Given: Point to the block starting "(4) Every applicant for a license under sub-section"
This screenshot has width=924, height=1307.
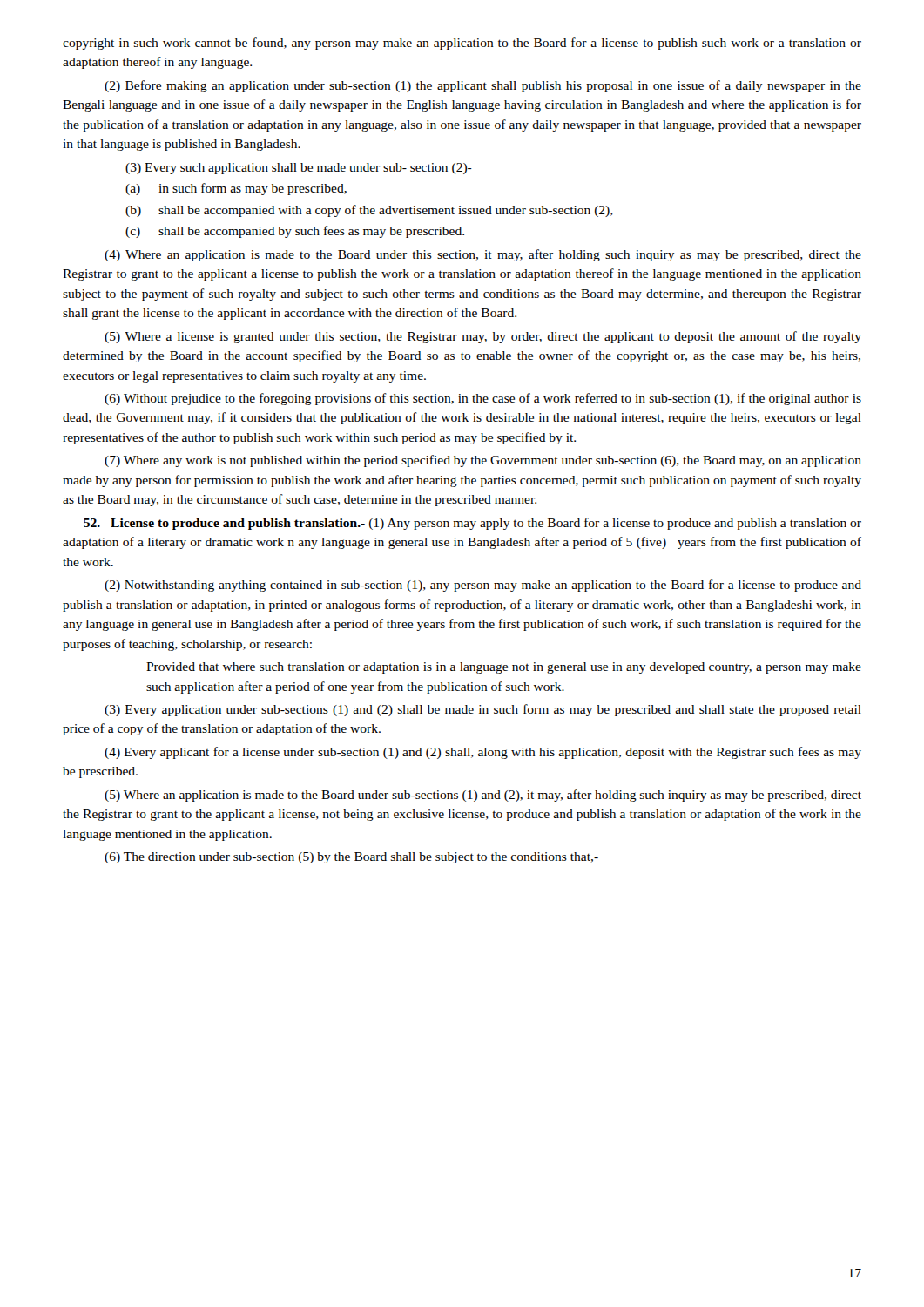Looking at the screenshot, I should pos(462,761).
